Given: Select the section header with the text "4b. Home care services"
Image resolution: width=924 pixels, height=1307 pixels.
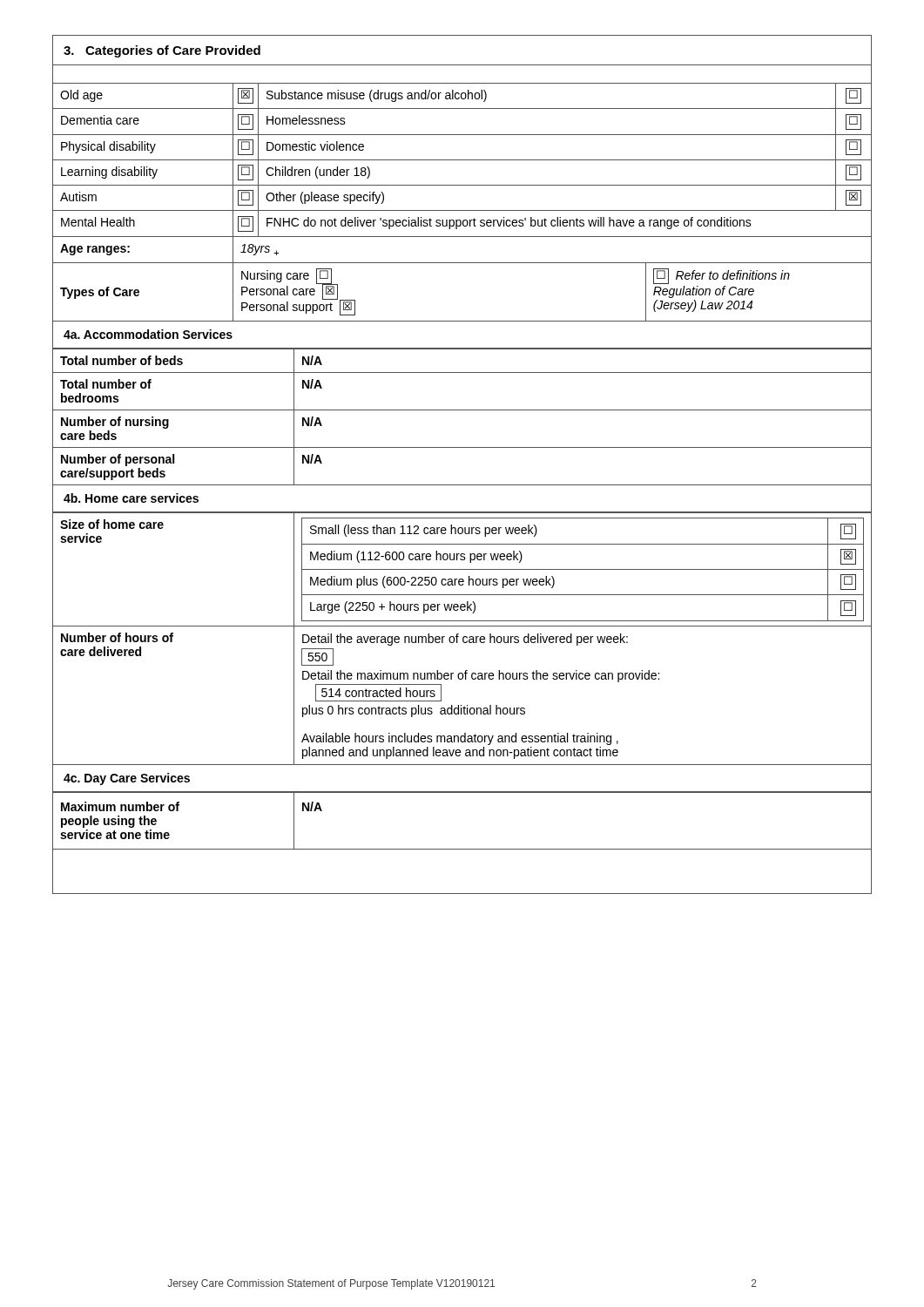Looking at the screenshot, I should coord(131,499).
